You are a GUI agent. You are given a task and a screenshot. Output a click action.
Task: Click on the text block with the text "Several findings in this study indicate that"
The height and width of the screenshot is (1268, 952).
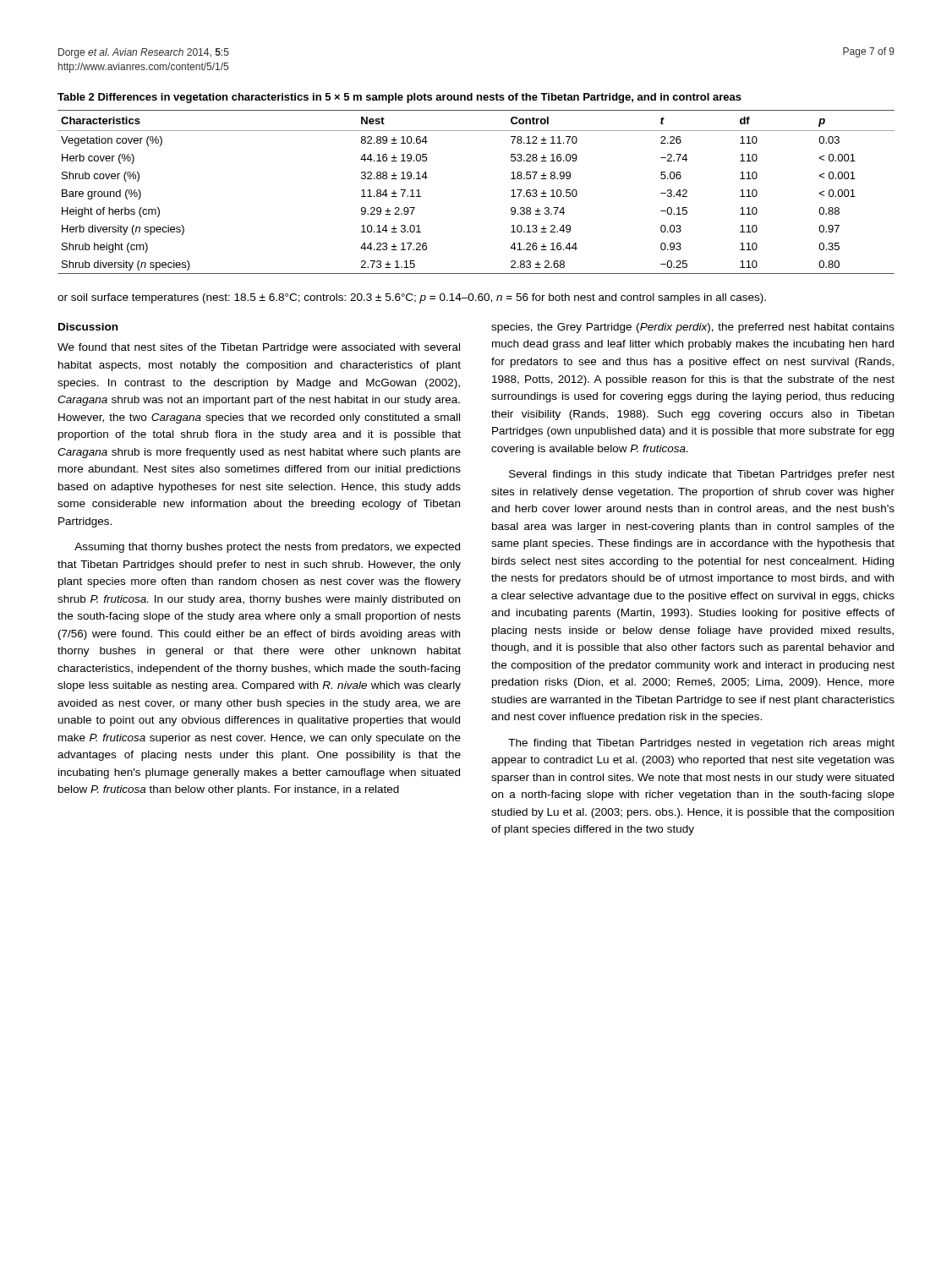click(x=693, y=595)
